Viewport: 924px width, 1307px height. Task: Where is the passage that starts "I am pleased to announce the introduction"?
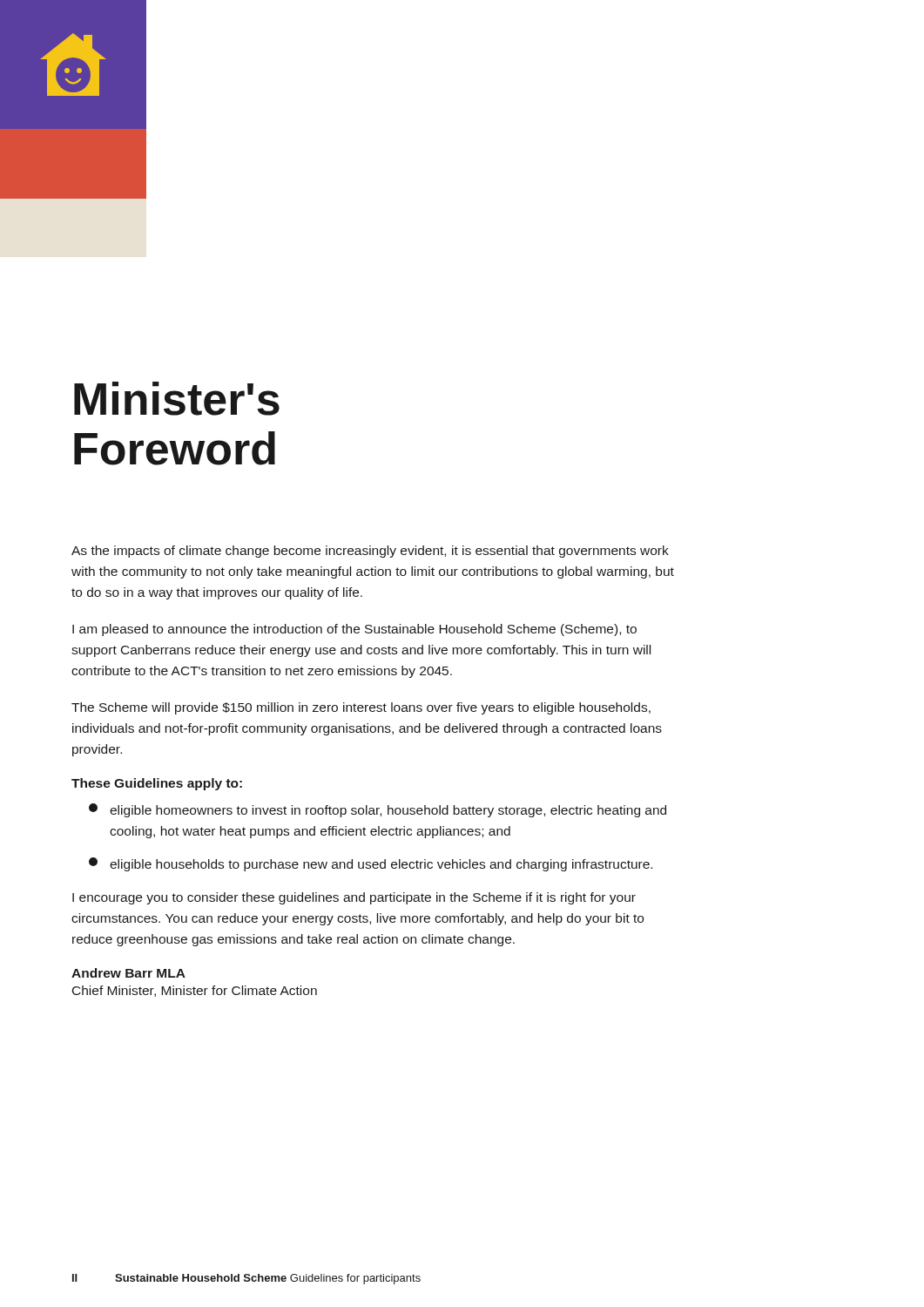pyautogui.click(x=376, y=650)
